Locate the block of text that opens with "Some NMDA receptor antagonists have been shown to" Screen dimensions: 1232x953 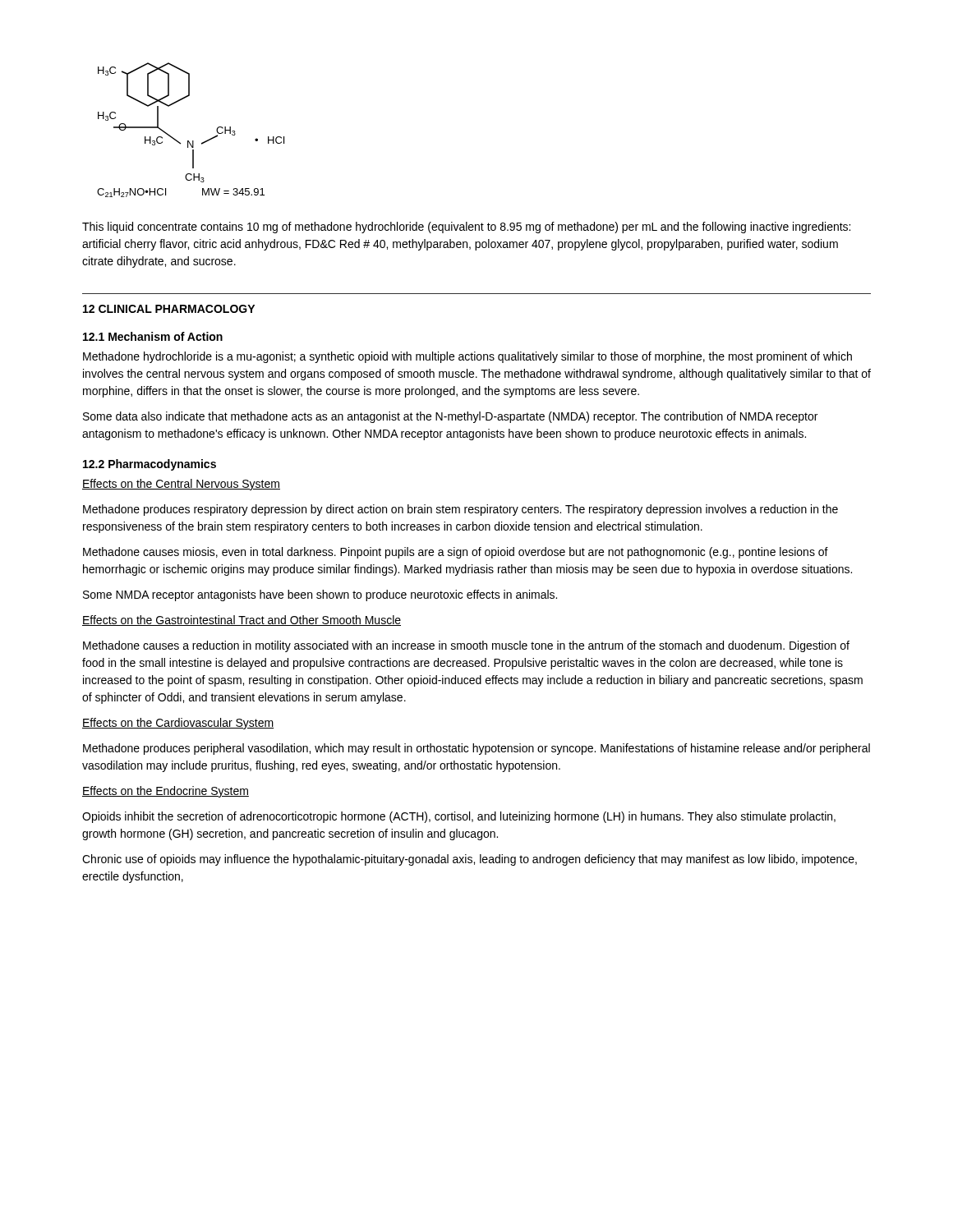click(x=476, y=595)
